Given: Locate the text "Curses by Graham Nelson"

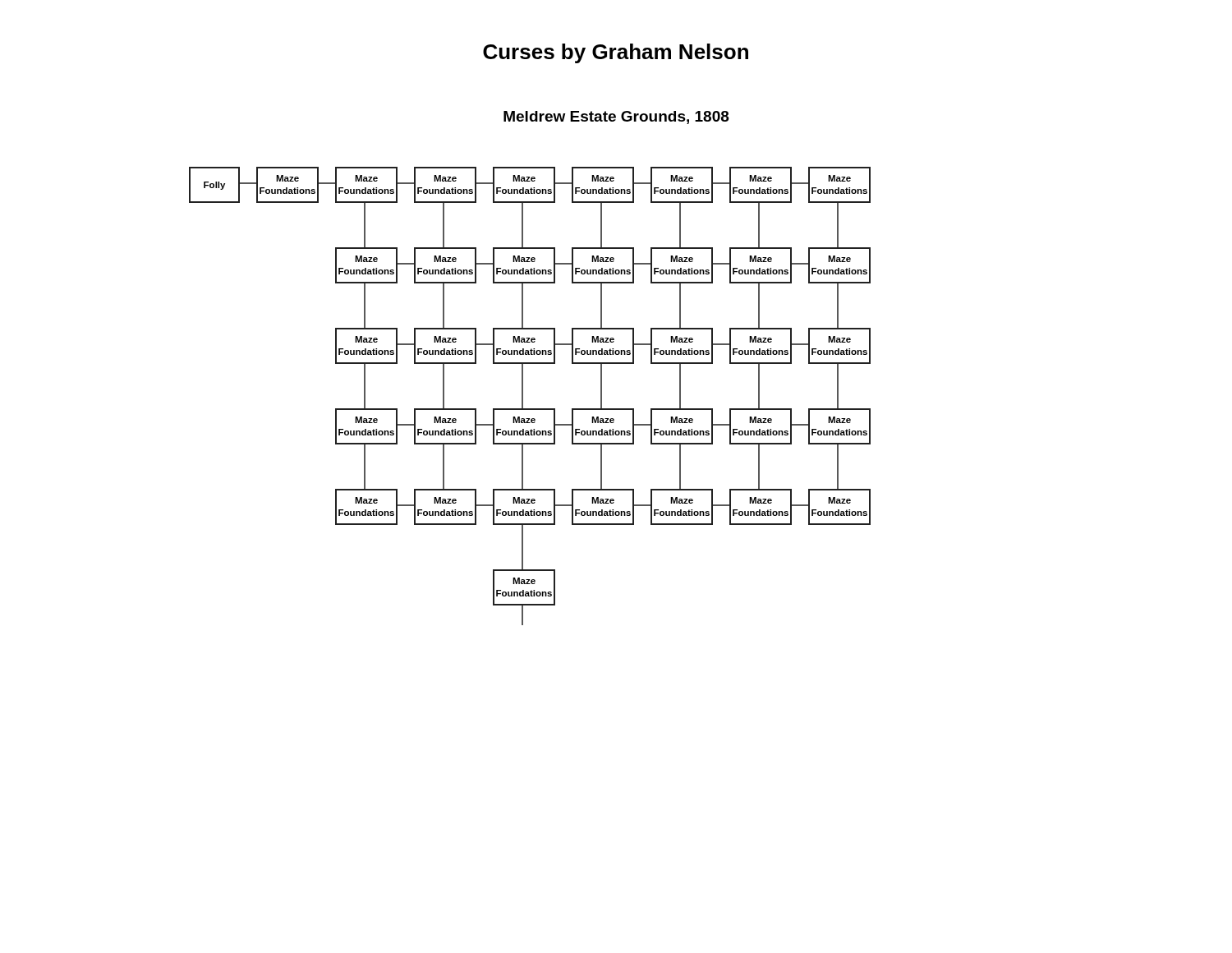Looking at the screenshot, I should pyautogui.click(x=616, y=52).
